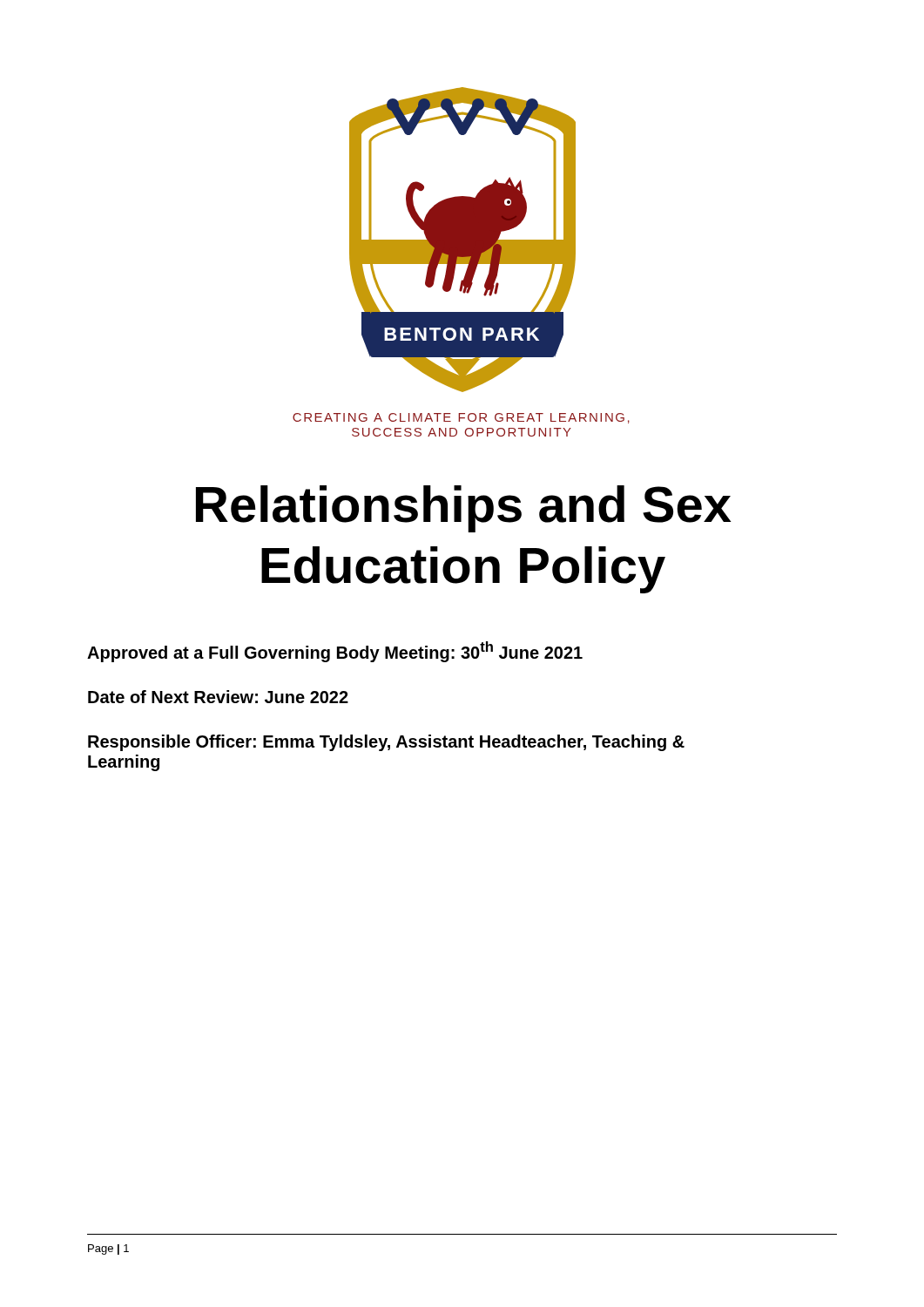
Task: Find the text block with the text "Date of Next"
Action: (x=218, y=697)
